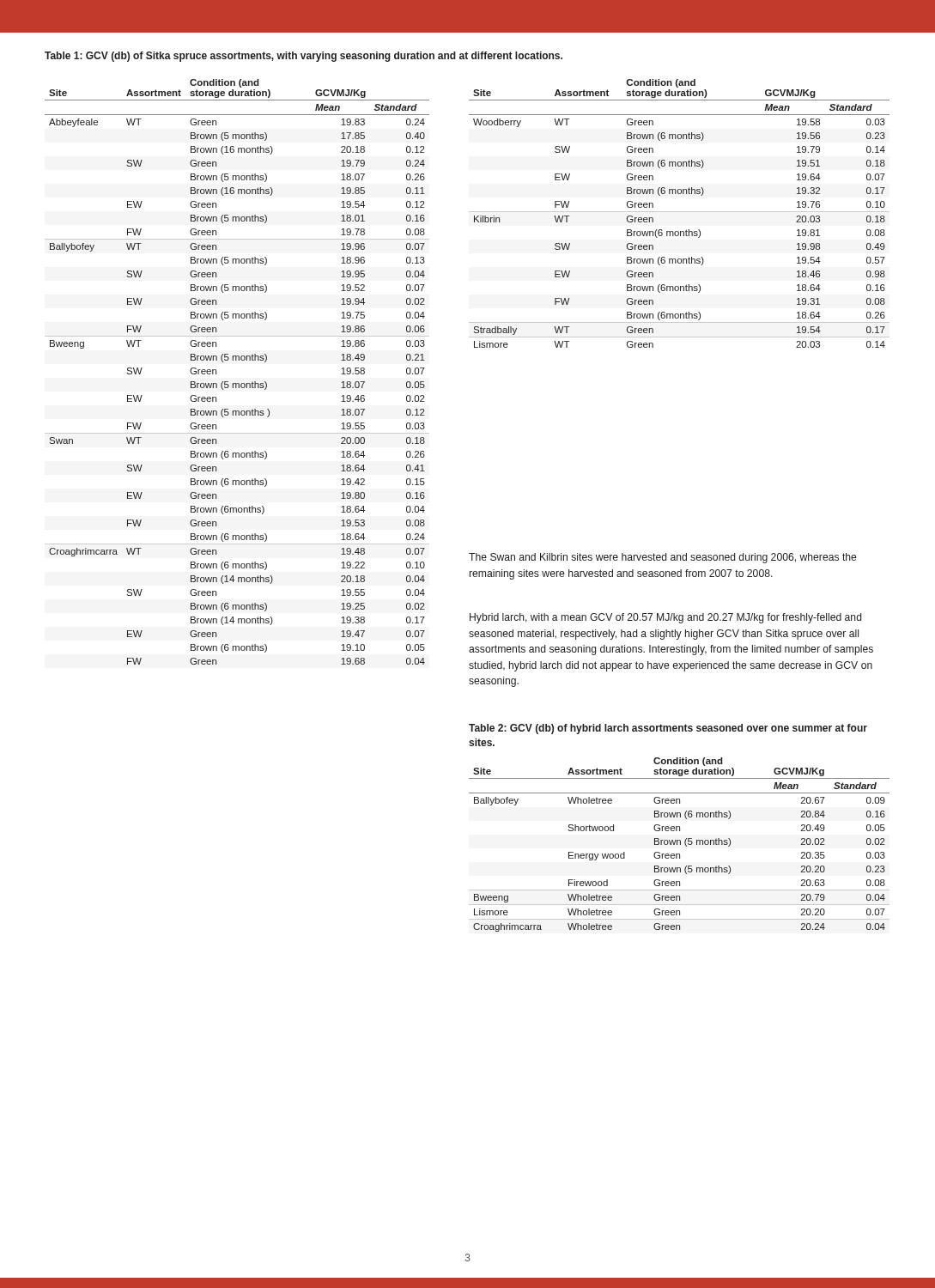Find the caption that reads "Table 1: GCV (db)"

(304, 56)
